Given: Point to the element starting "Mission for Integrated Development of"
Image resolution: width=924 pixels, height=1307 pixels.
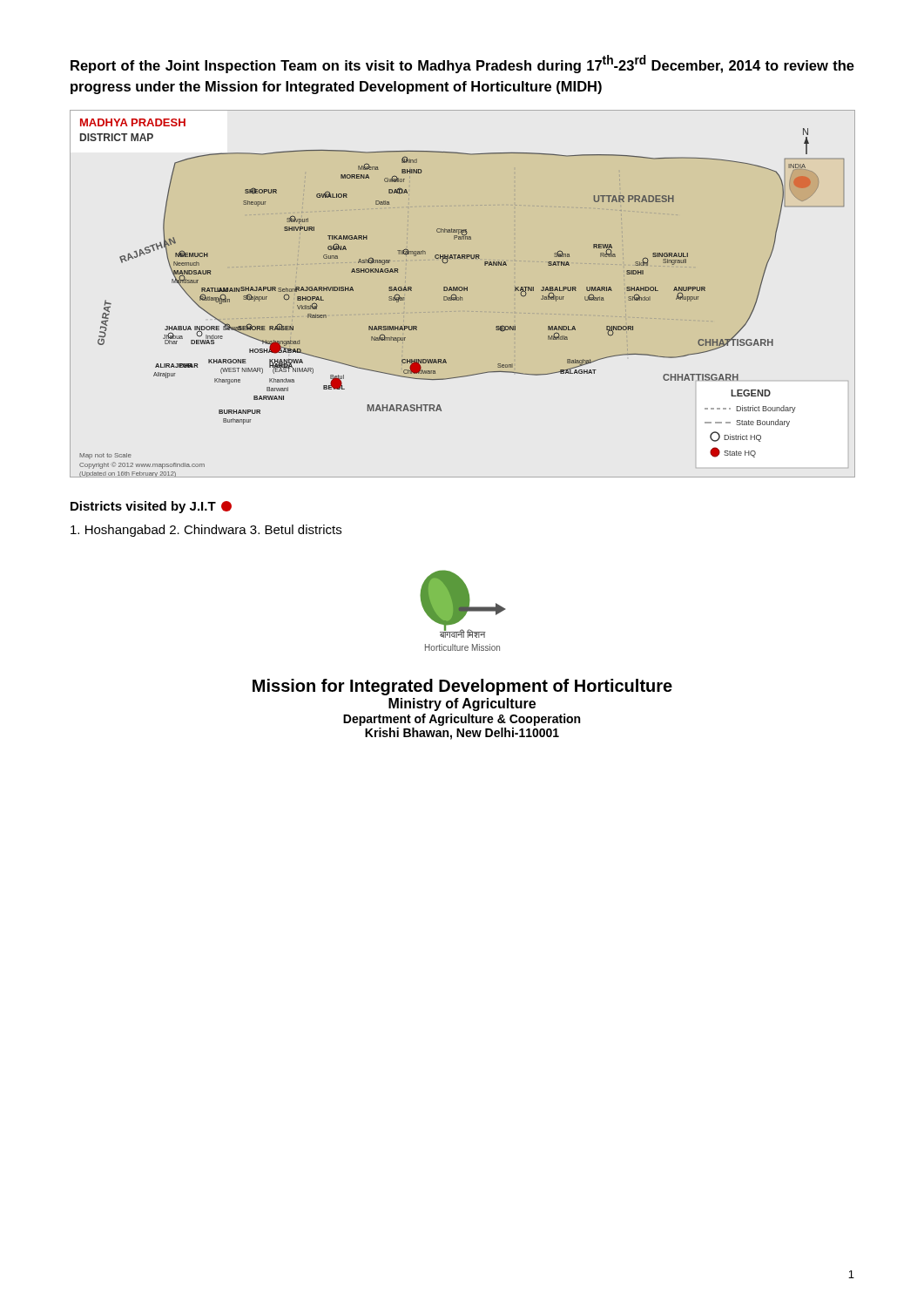Looking at the screenshot, I should tap(462, 708).
